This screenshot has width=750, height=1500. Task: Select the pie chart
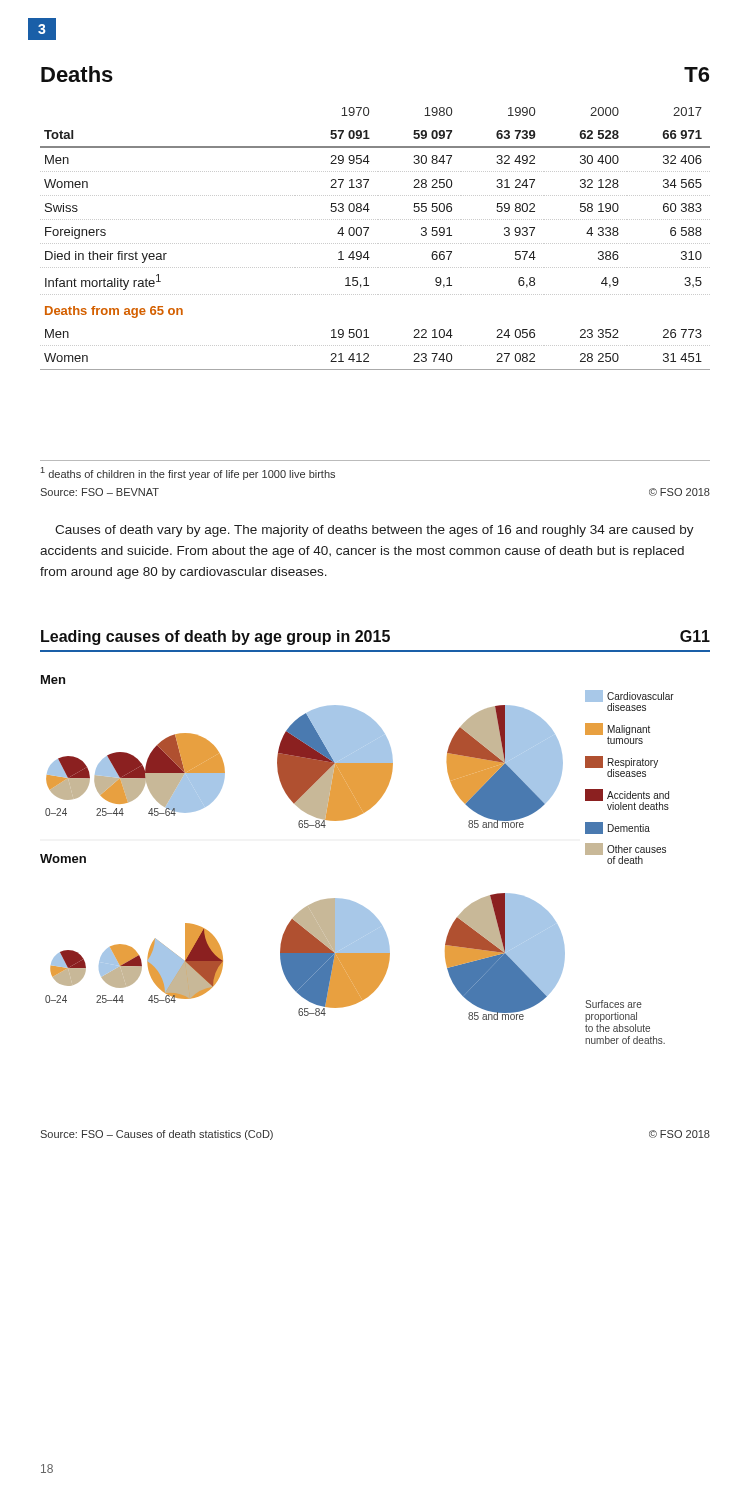pos(375,896)
